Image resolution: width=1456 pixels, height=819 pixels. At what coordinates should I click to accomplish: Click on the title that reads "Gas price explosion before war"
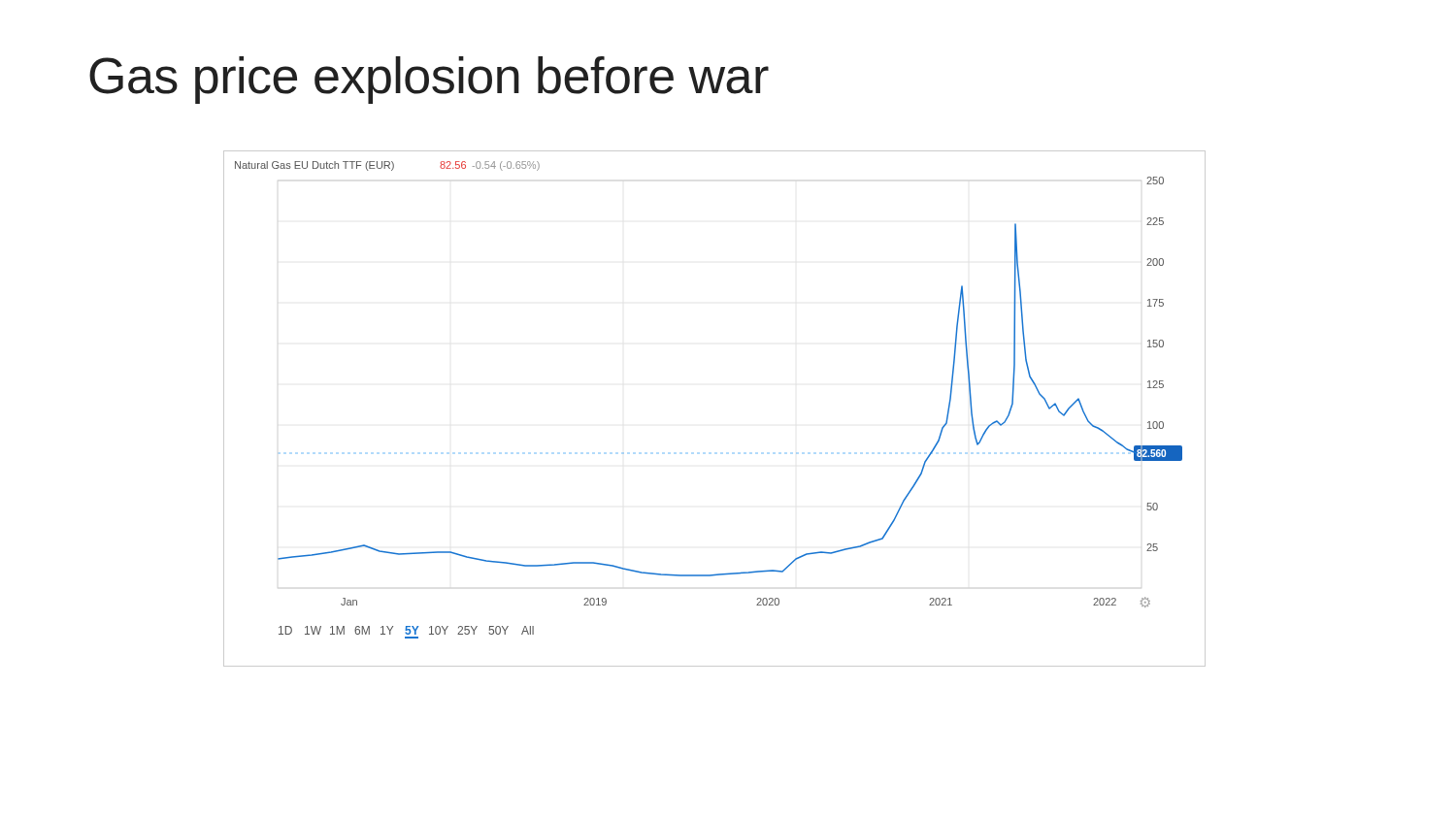428,76
